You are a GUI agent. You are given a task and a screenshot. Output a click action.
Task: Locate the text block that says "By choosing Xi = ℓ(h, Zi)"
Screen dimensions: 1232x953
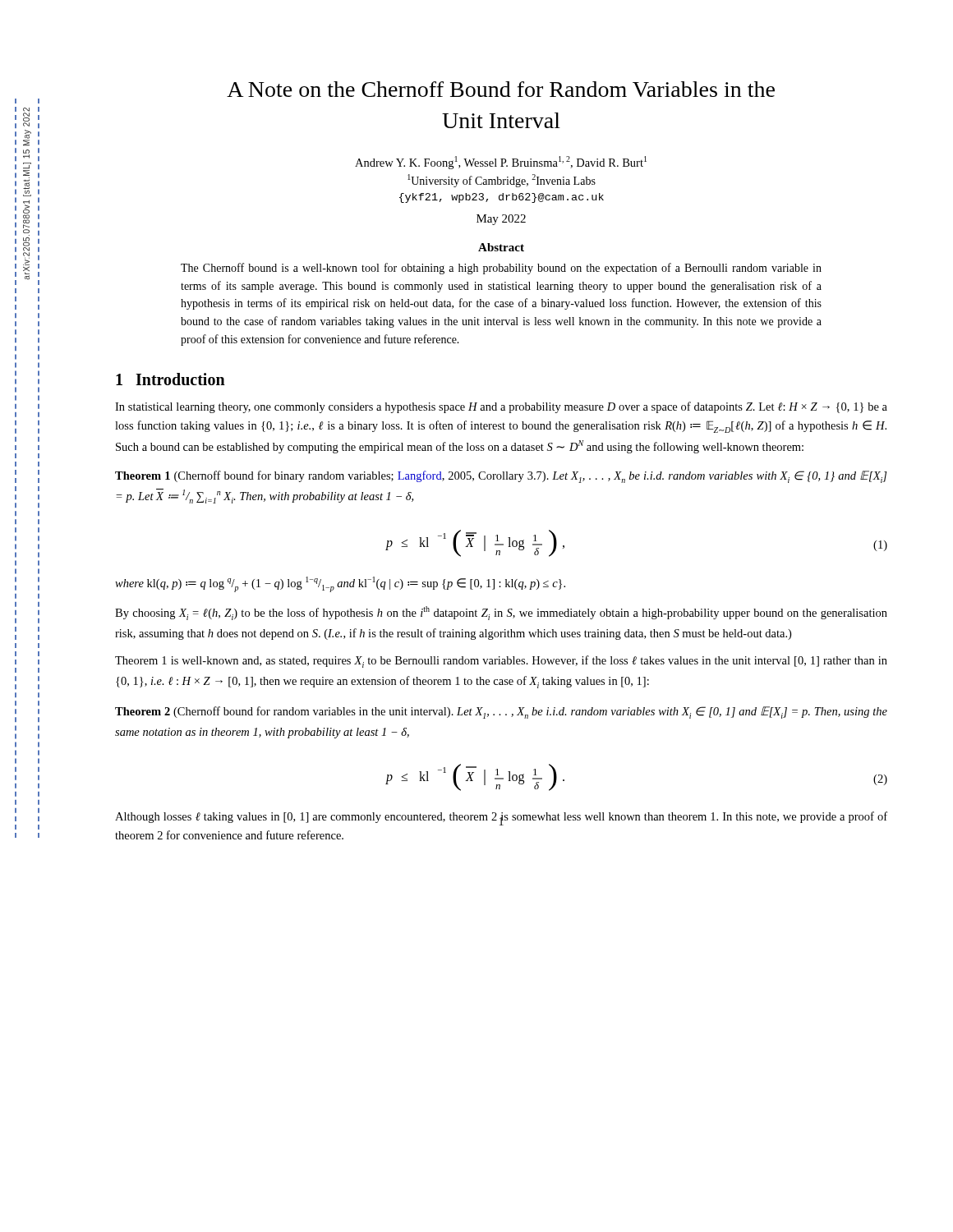tap(501, 622)
